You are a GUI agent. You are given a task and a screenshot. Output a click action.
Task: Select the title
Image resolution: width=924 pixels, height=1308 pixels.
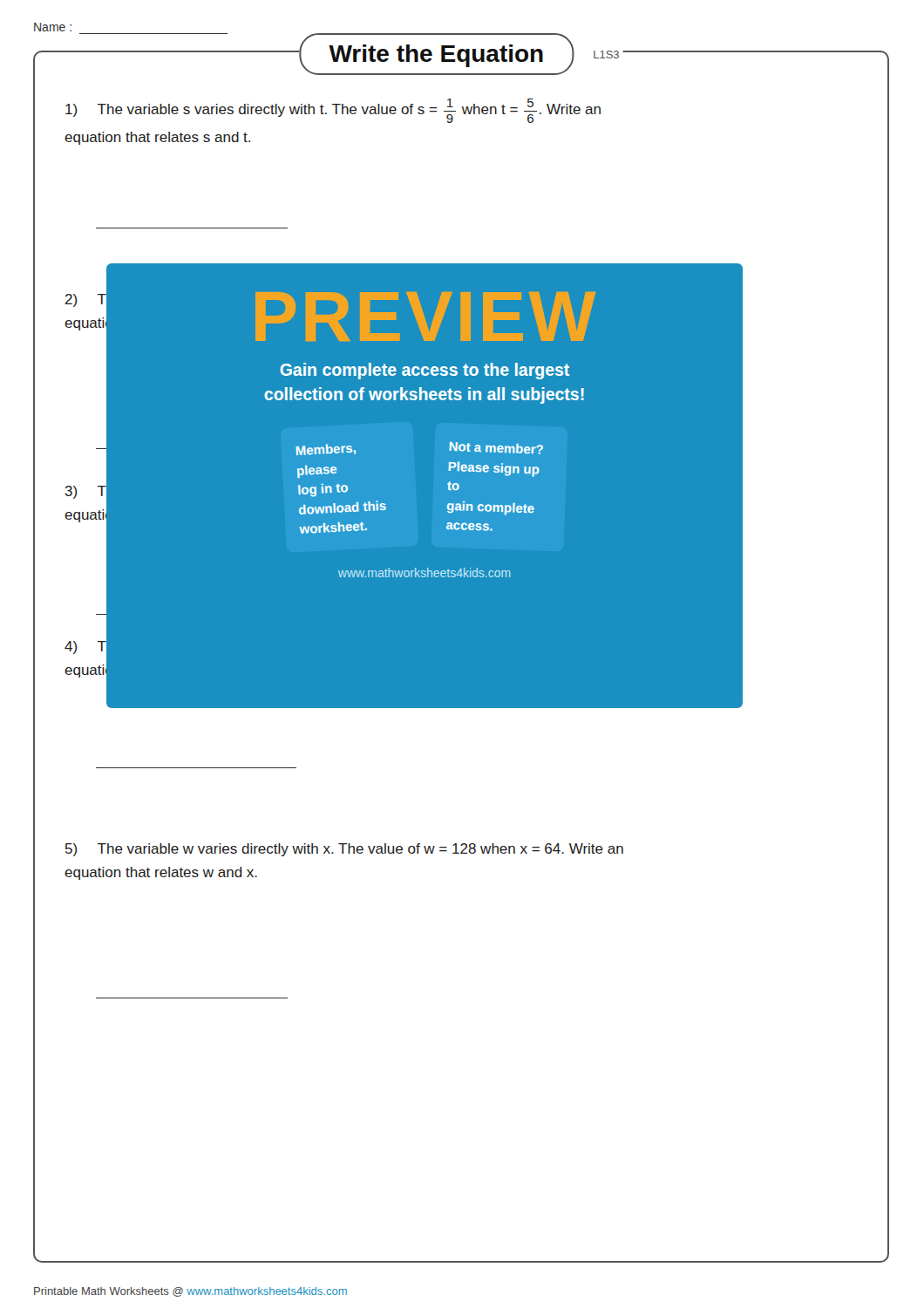[x=461, y=54]
